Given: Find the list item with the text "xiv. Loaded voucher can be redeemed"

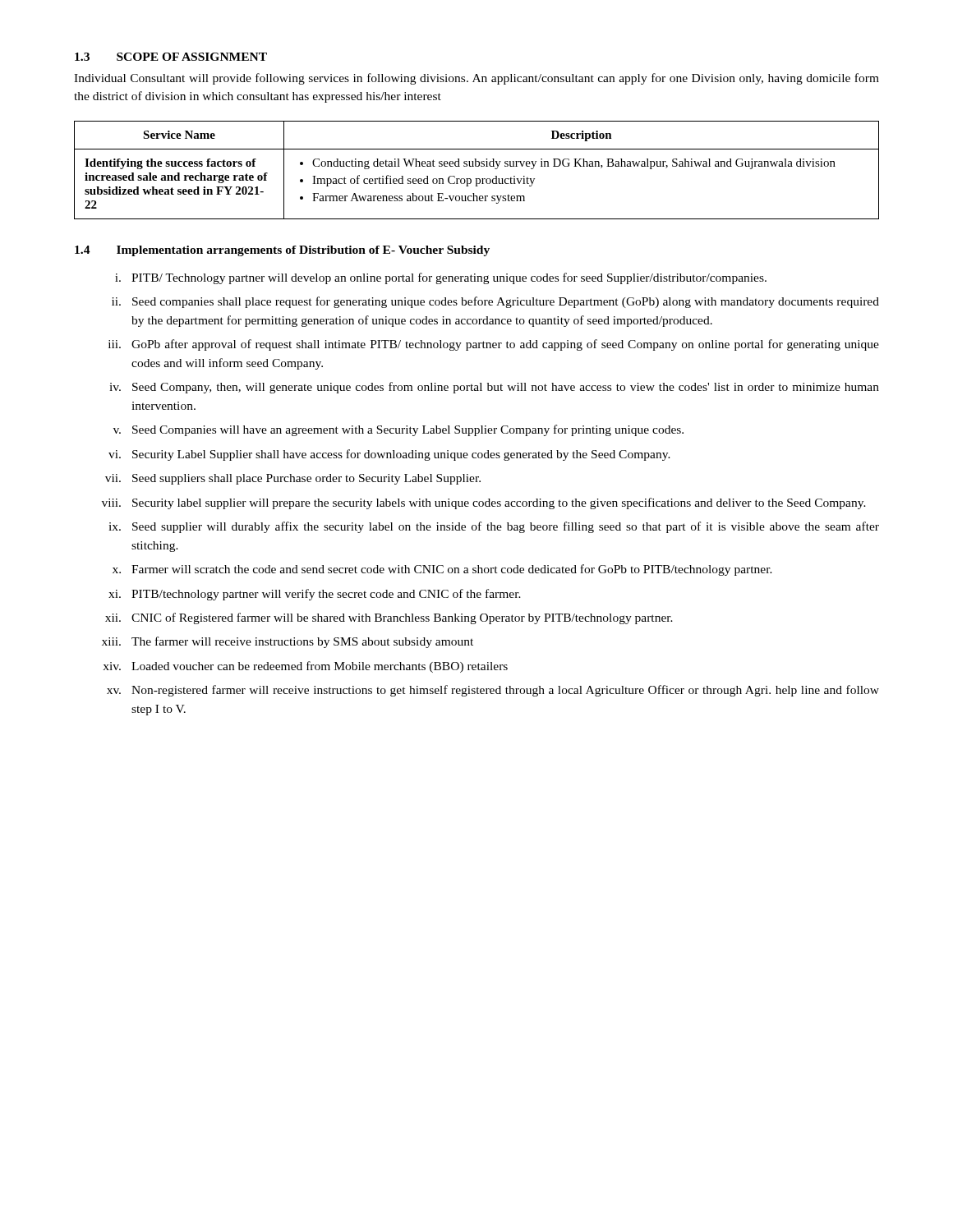Looking at the screenshot, I should tap(476, 666).
